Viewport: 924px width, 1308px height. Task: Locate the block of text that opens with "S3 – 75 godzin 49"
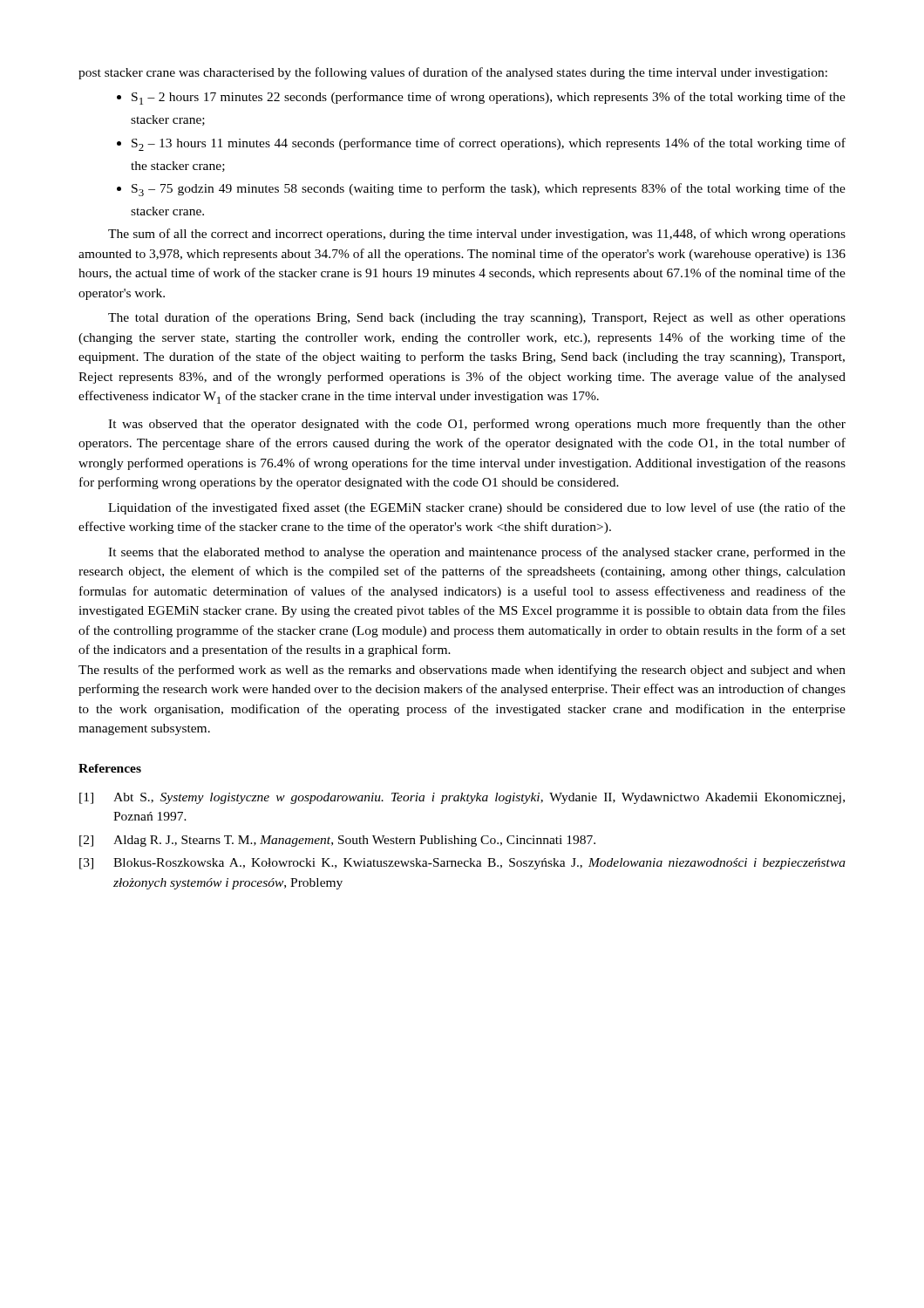[488, 199]
